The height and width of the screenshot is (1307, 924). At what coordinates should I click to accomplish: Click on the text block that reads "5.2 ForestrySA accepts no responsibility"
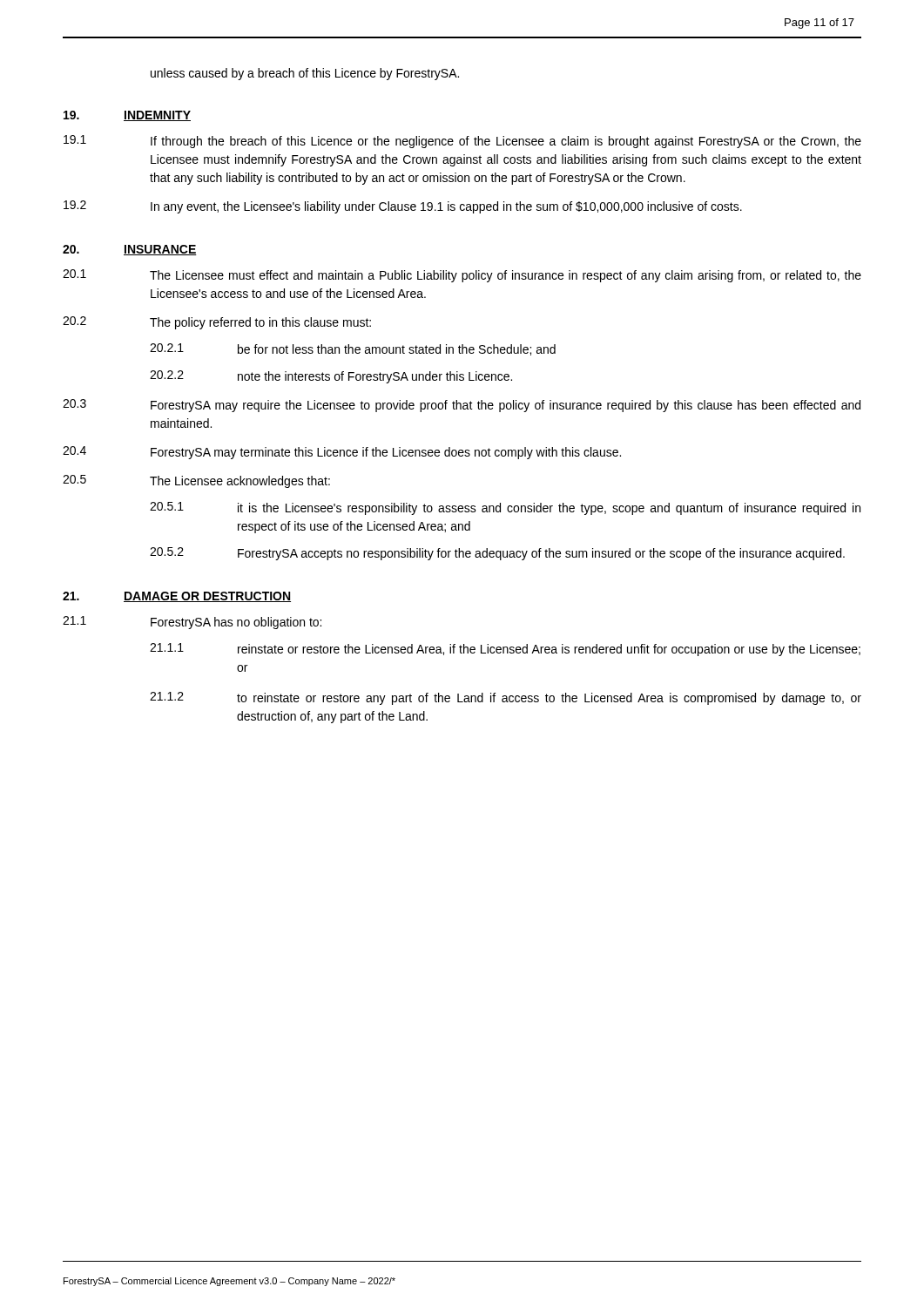coord(506,554)
